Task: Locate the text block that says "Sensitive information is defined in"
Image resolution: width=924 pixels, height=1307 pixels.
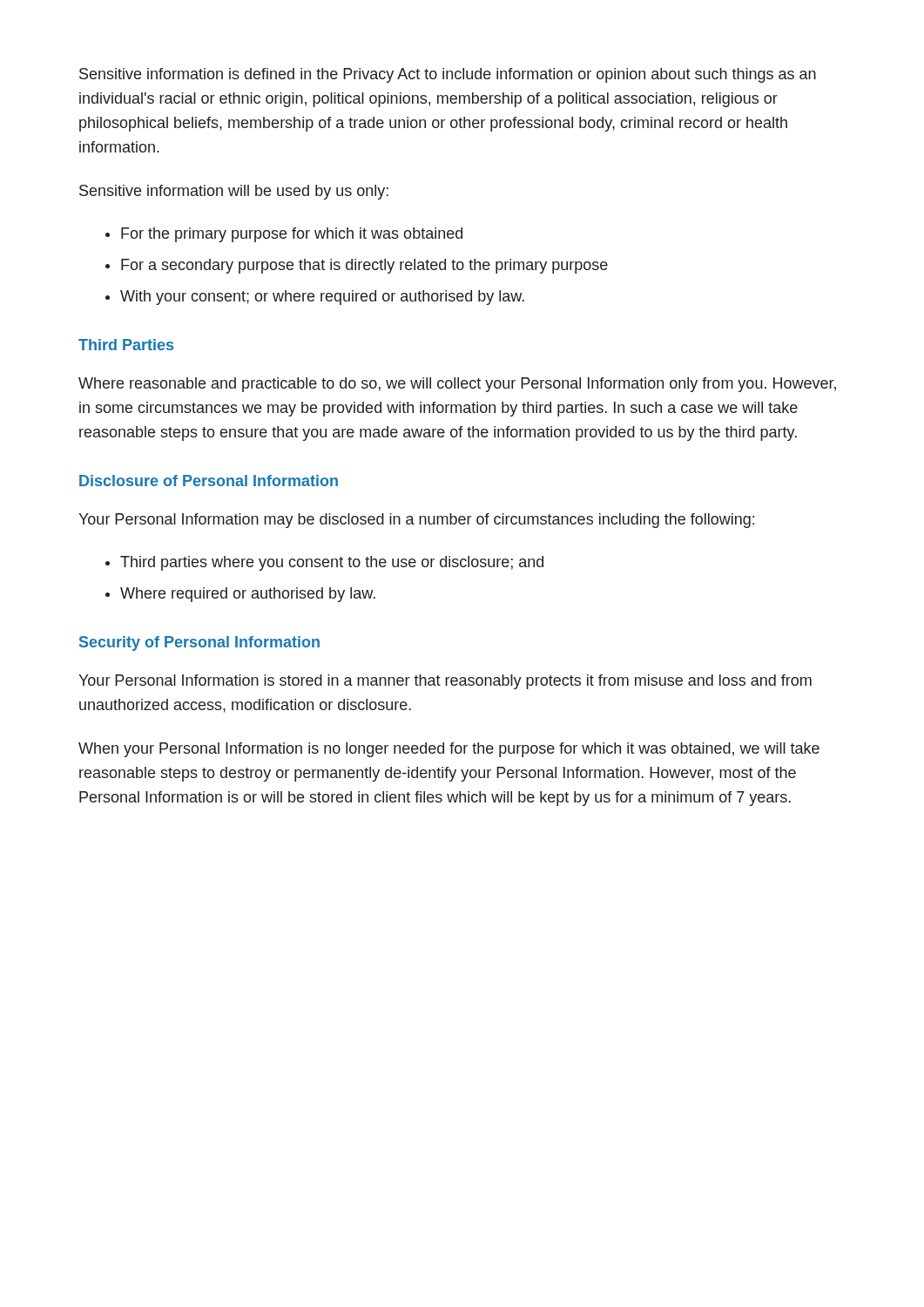Action: (x=447, y=111)
